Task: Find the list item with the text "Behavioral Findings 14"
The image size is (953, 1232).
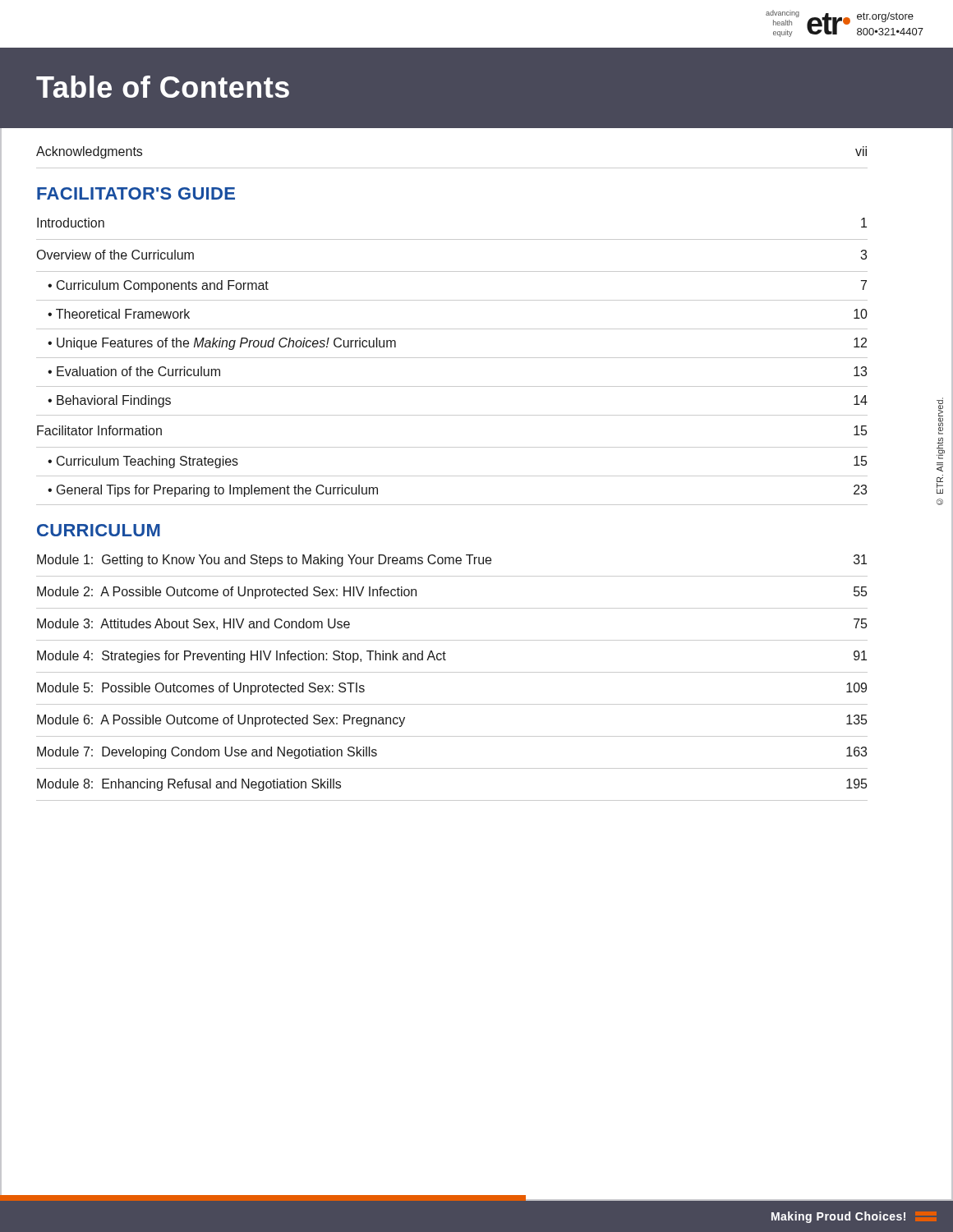Action: (111, 400)
